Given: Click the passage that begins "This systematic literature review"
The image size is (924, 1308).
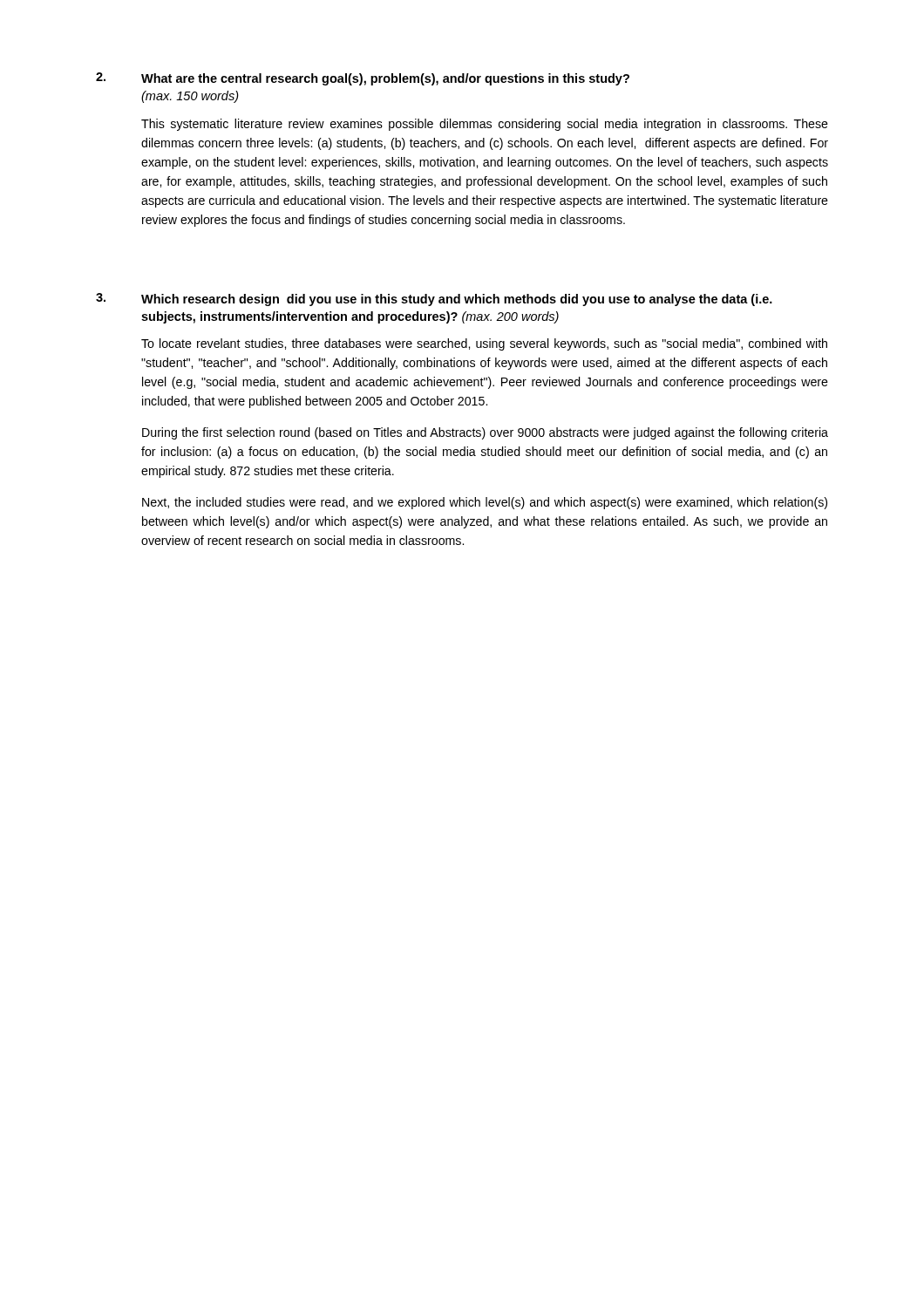Looking at the screenshot, I should point(485,171).
